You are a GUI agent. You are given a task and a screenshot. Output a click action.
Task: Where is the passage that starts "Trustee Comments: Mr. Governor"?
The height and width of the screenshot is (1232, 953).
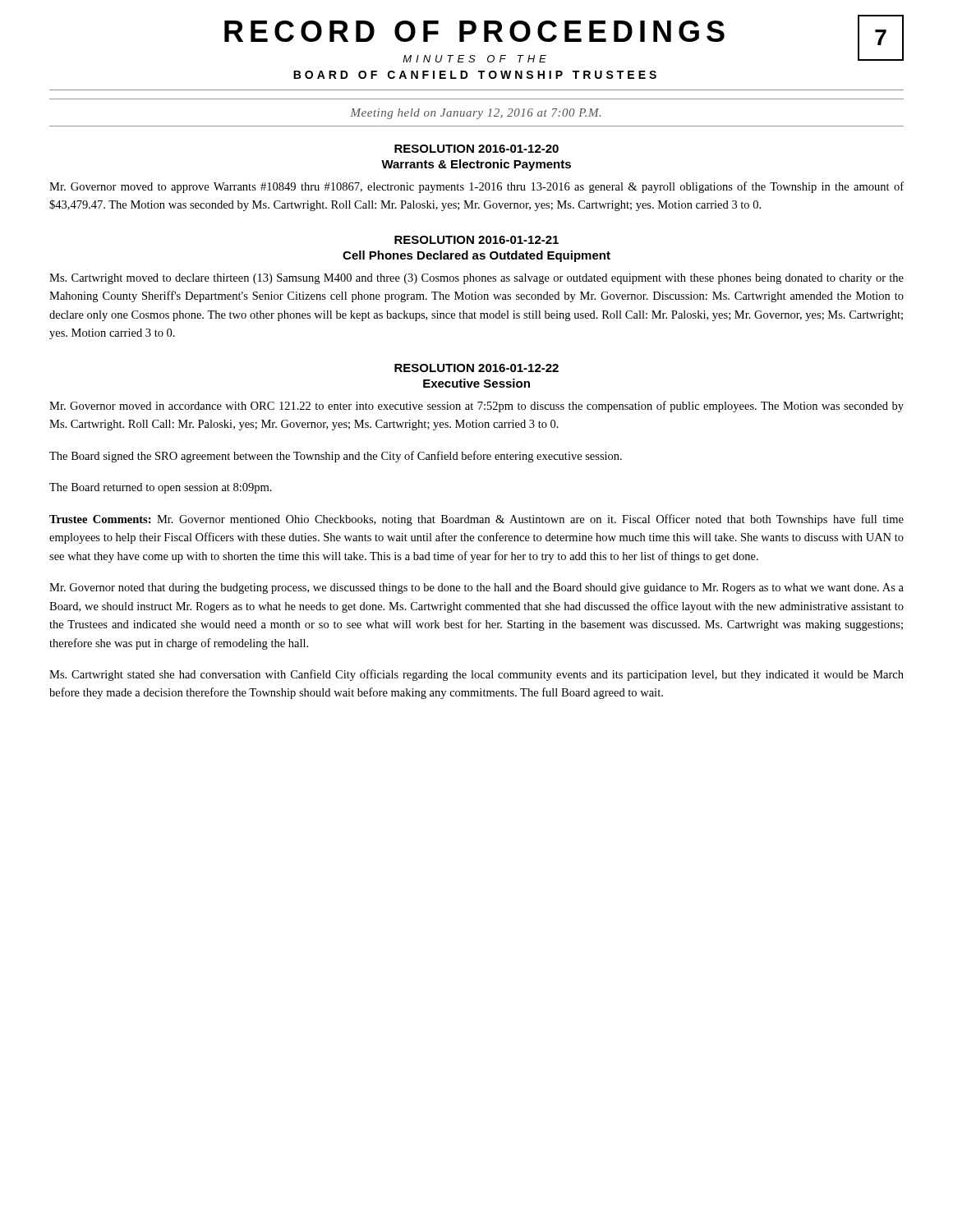[x=476, y=537]
